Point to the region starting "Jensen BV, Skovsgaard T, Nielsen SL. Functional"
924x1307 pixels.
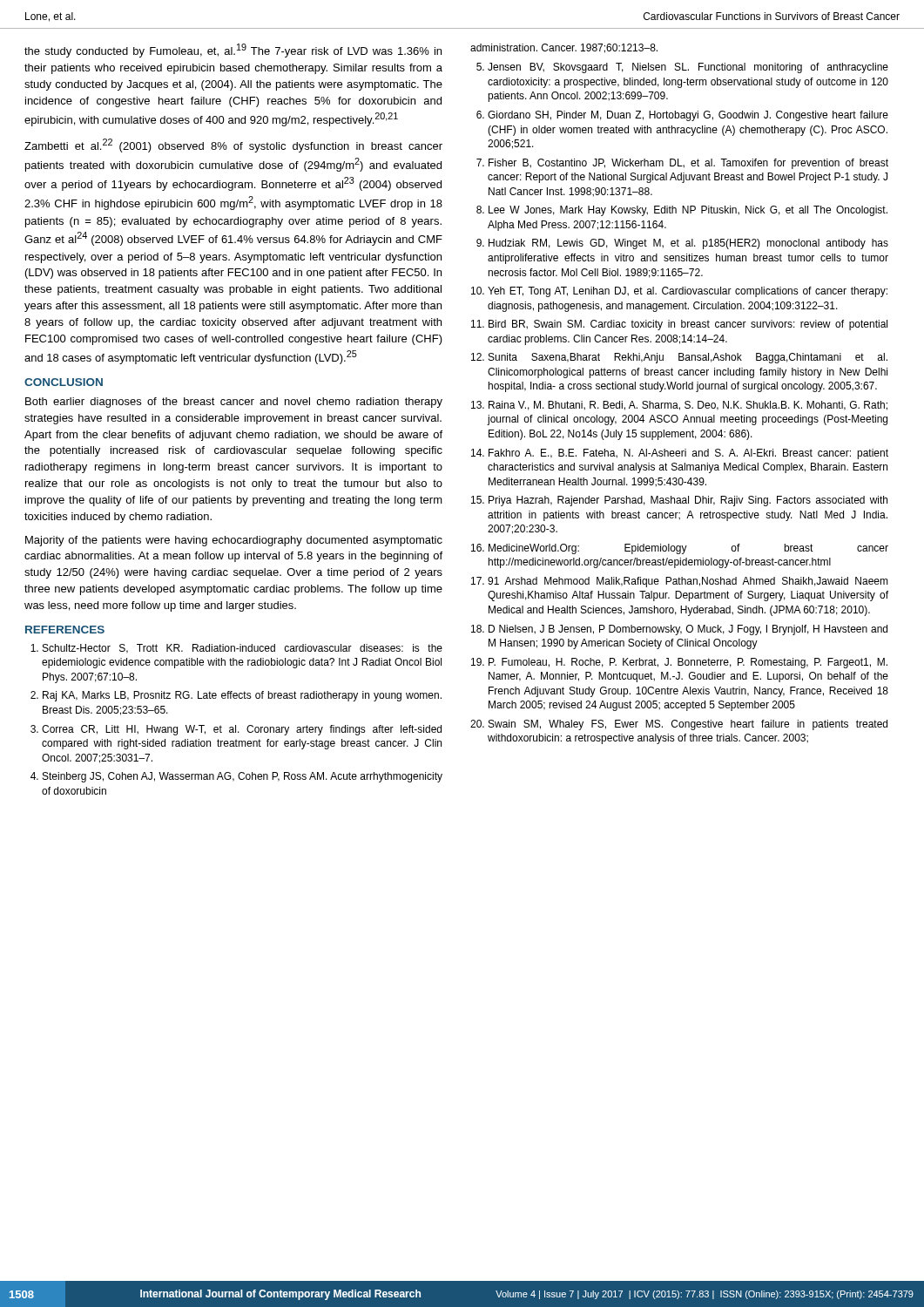pyautogui.click(x=688, y=403)
